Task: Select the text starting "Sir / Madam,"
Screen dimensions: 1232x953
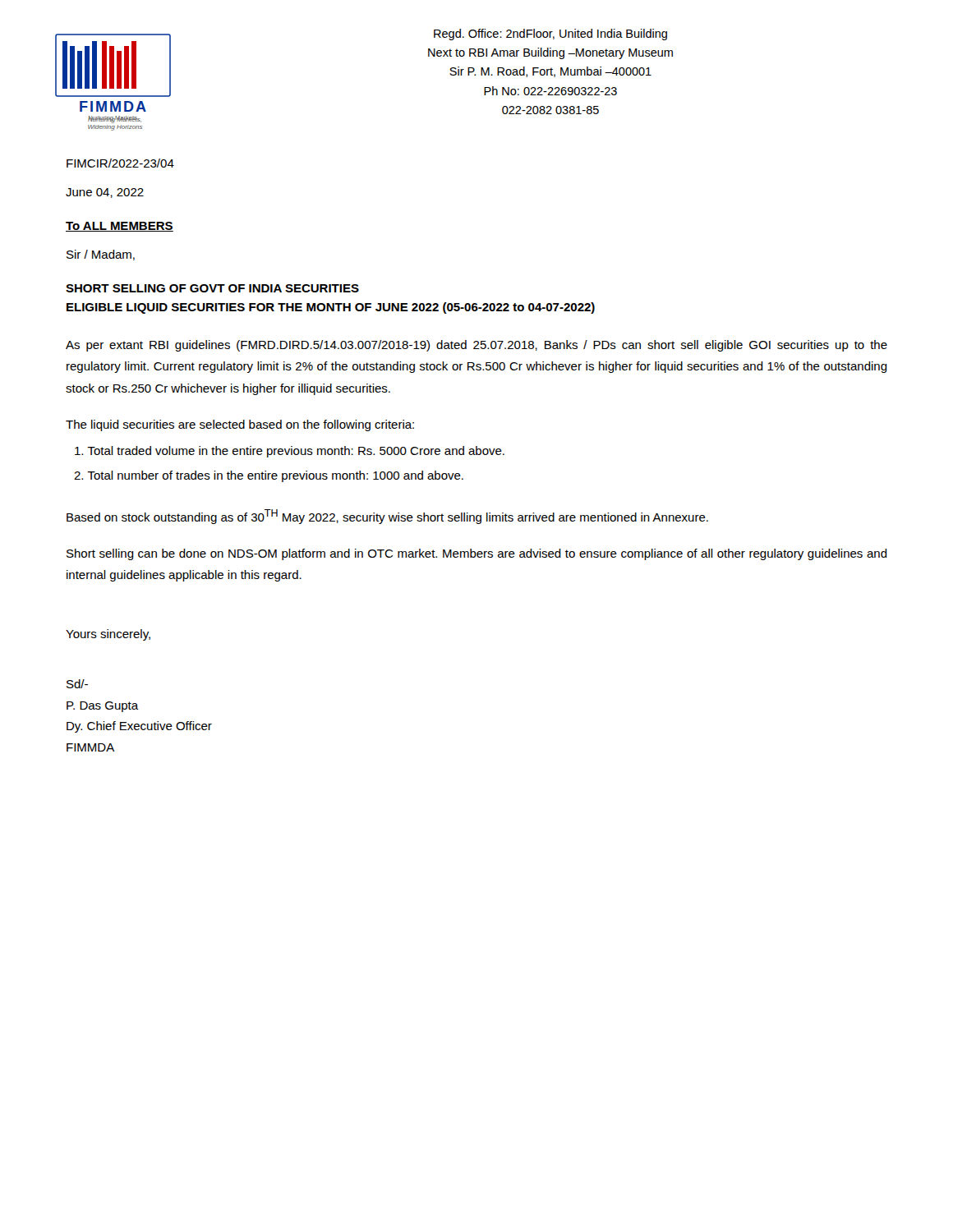Action: click(101, 254)
